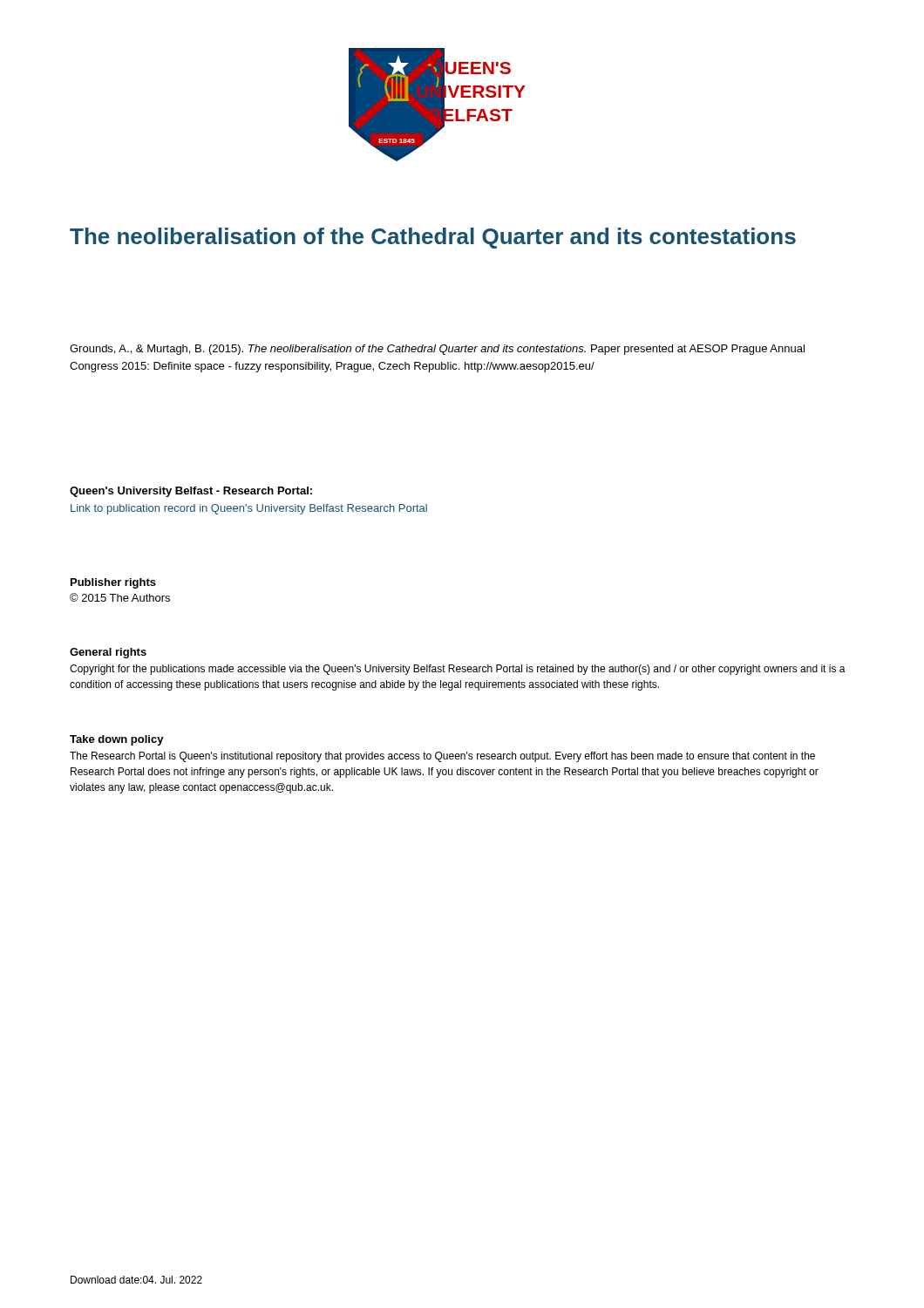Image resolution: width=924 pixels, height=1308 pixels.
Task: Point to the region starting "Publisher rights"
Action: (113, 582)
